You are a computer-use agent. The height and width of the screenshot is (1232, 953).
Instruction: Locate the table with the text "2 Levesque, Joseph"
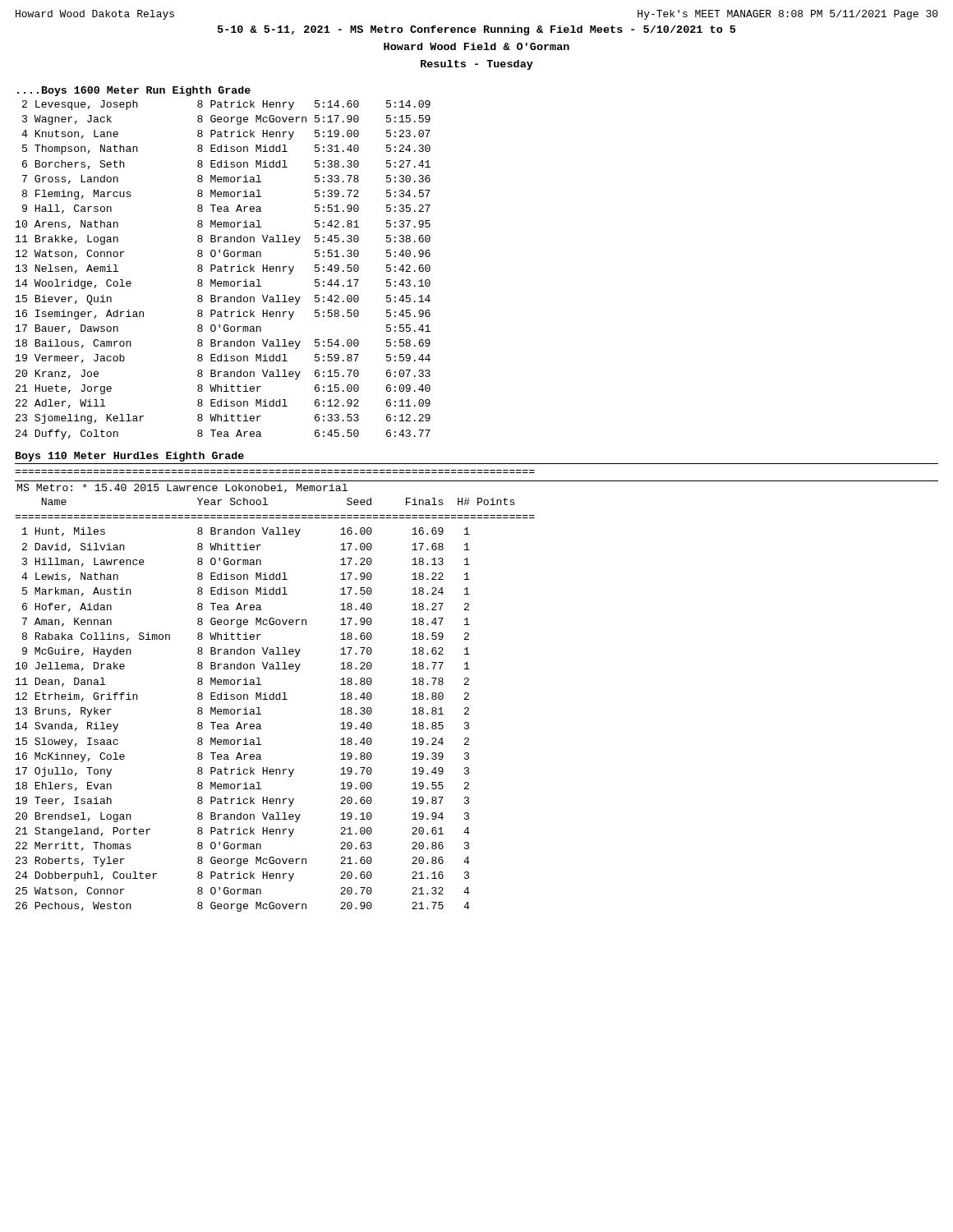click(476, 270)
